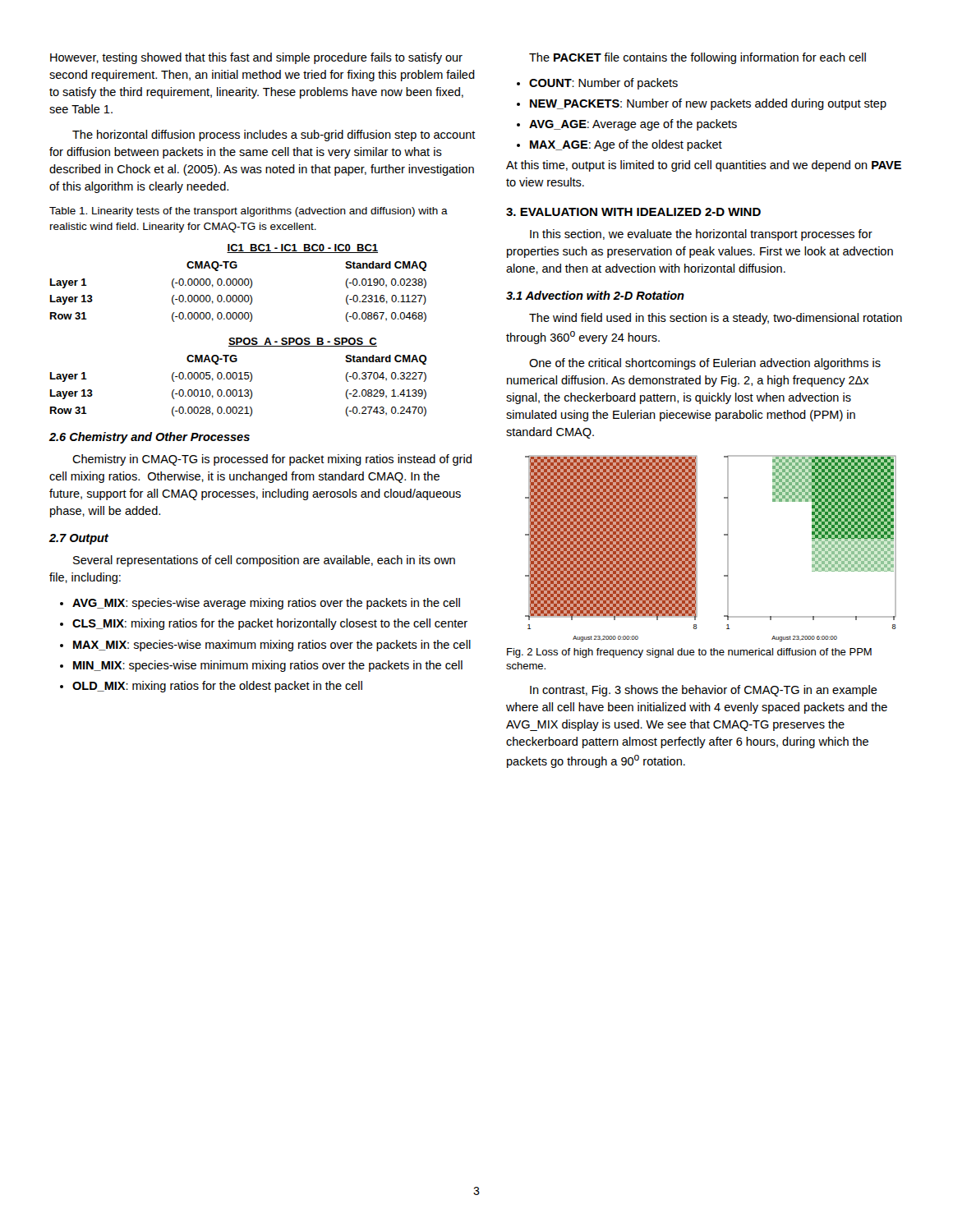Select the section header that says "3. EVALUATION WITH IDEALIZED 2-D WIND"
953x1232 pixels.
pos(705,212)
